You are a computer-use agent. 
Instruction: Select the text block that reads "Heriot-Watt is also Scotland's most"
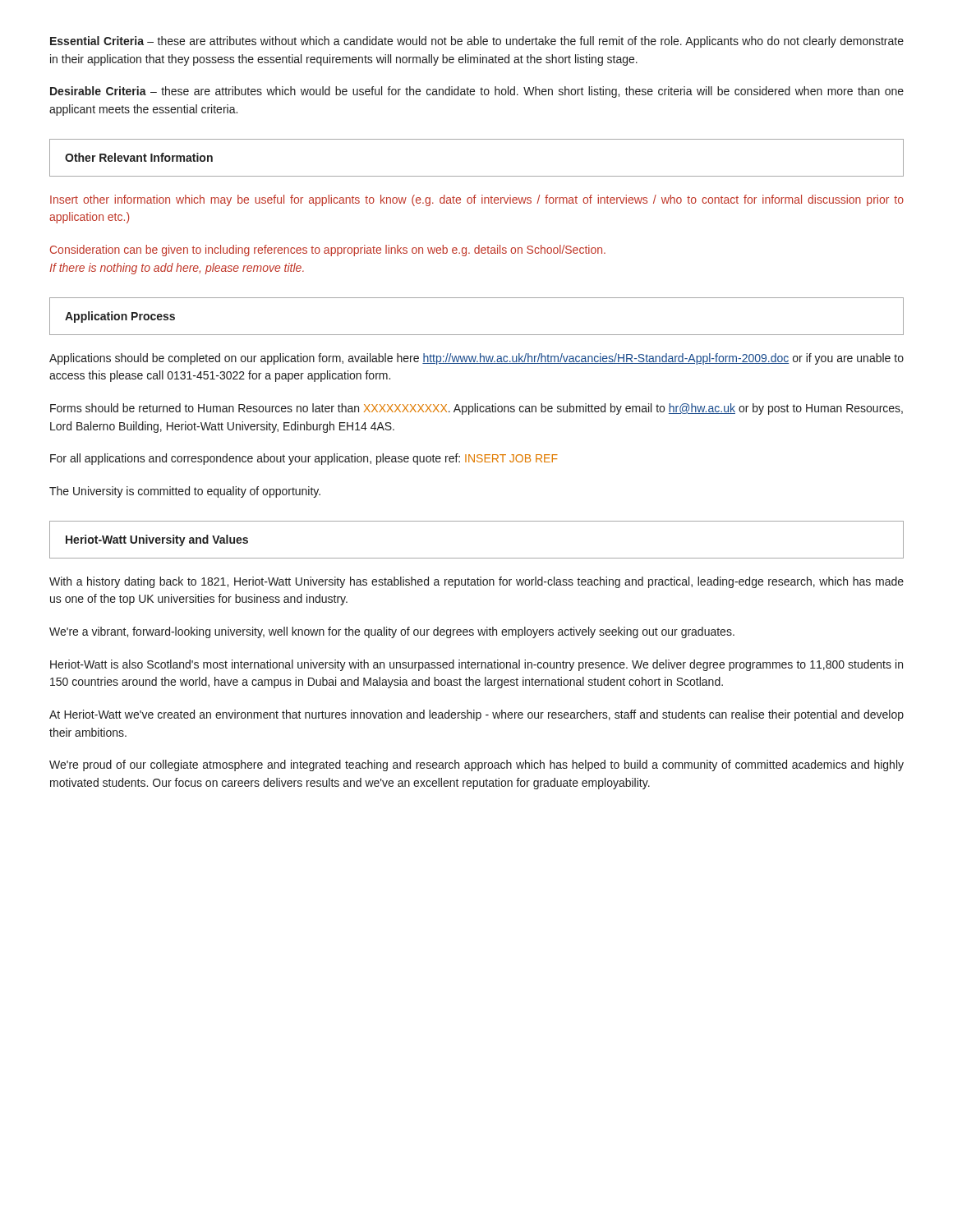(476, 673)
